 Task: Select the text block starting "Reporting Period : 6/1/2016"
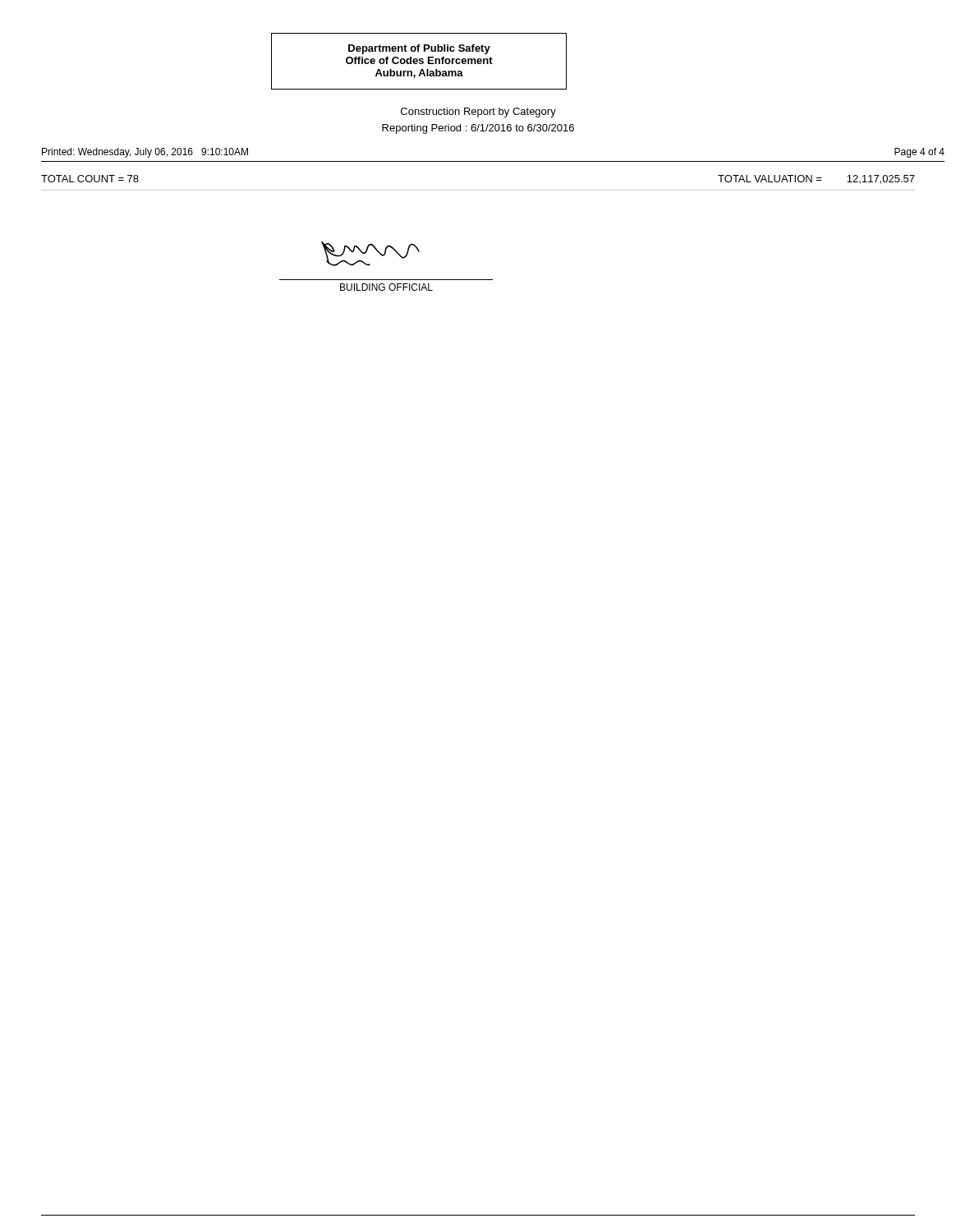(478, 128)
